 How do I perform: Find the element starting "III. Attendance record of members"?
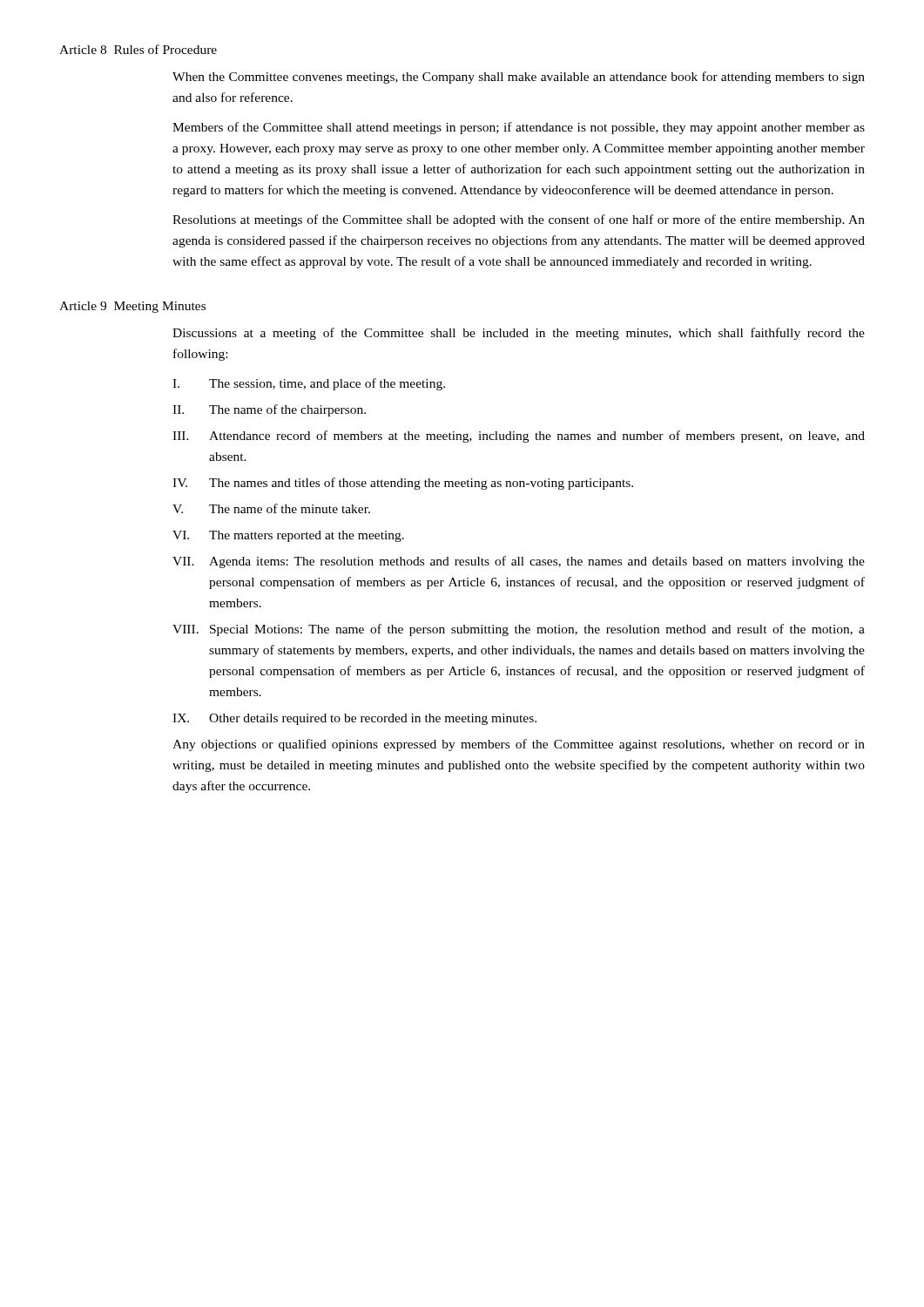point(519,446)
